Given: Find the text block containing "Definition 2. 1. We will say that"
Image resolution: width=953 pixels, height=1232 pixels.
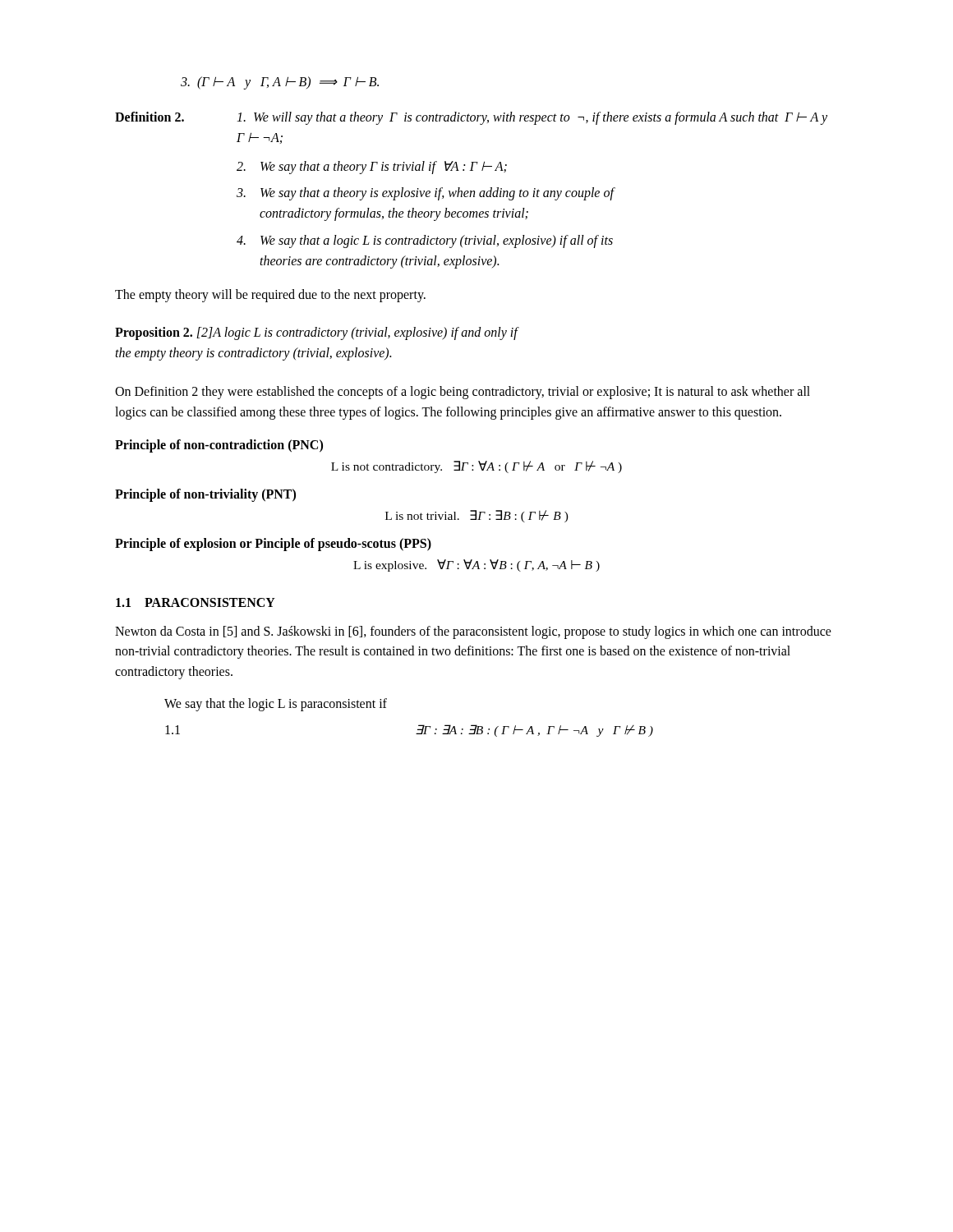Looking at the screenshot, I should click(x=476, y=128).
